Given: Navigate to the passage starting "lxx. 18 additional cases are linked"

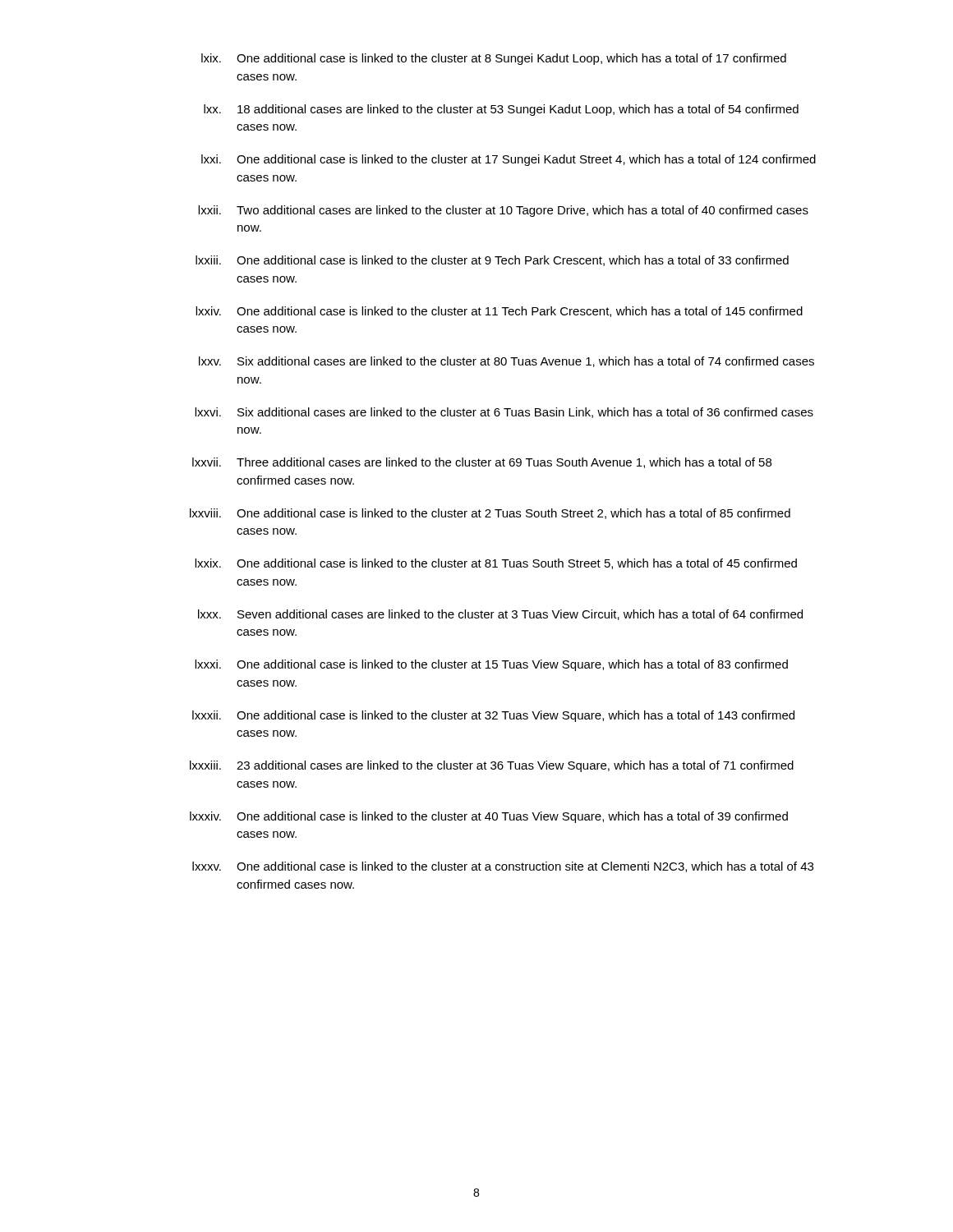Looking at the screenshot, I should pyautogui.click(x=485, y=118).
